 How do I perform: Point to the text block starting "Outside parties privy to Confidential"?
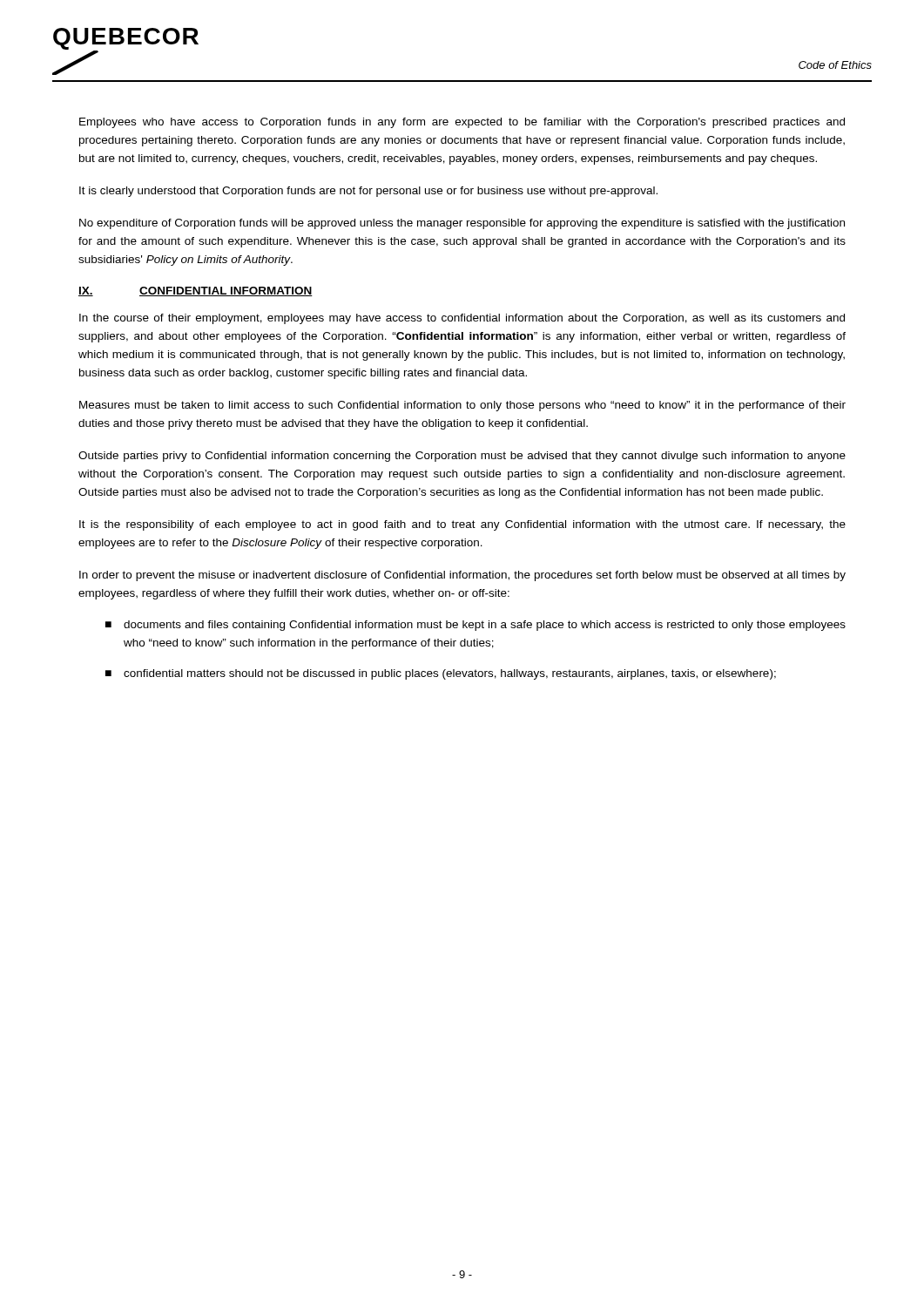[462, 473]
